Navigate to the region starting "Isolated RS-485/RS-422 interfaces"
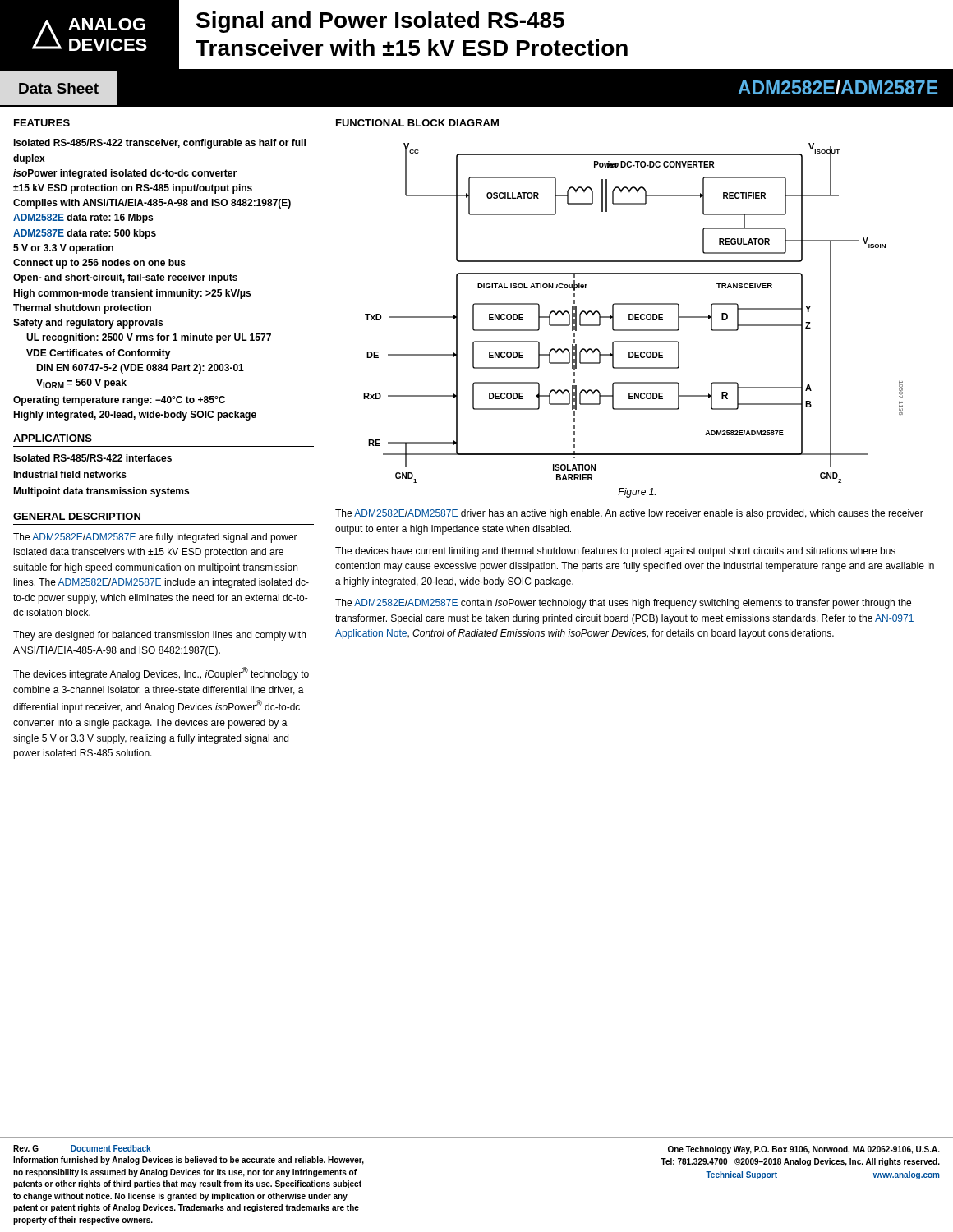This screenshot has height=1232, width=953. (93, 458)
